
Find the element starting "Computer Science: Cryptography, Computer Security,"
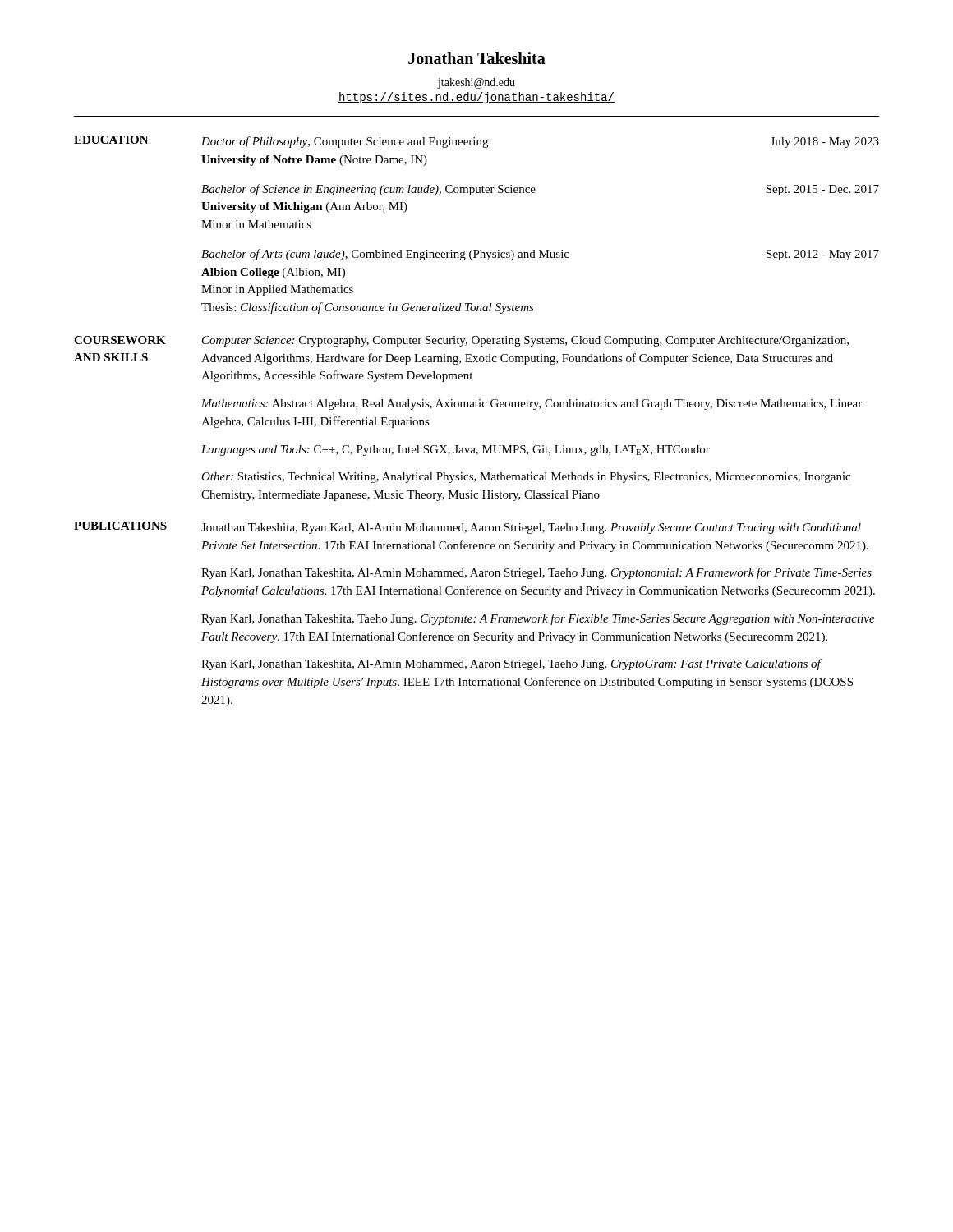click(525, 358)
